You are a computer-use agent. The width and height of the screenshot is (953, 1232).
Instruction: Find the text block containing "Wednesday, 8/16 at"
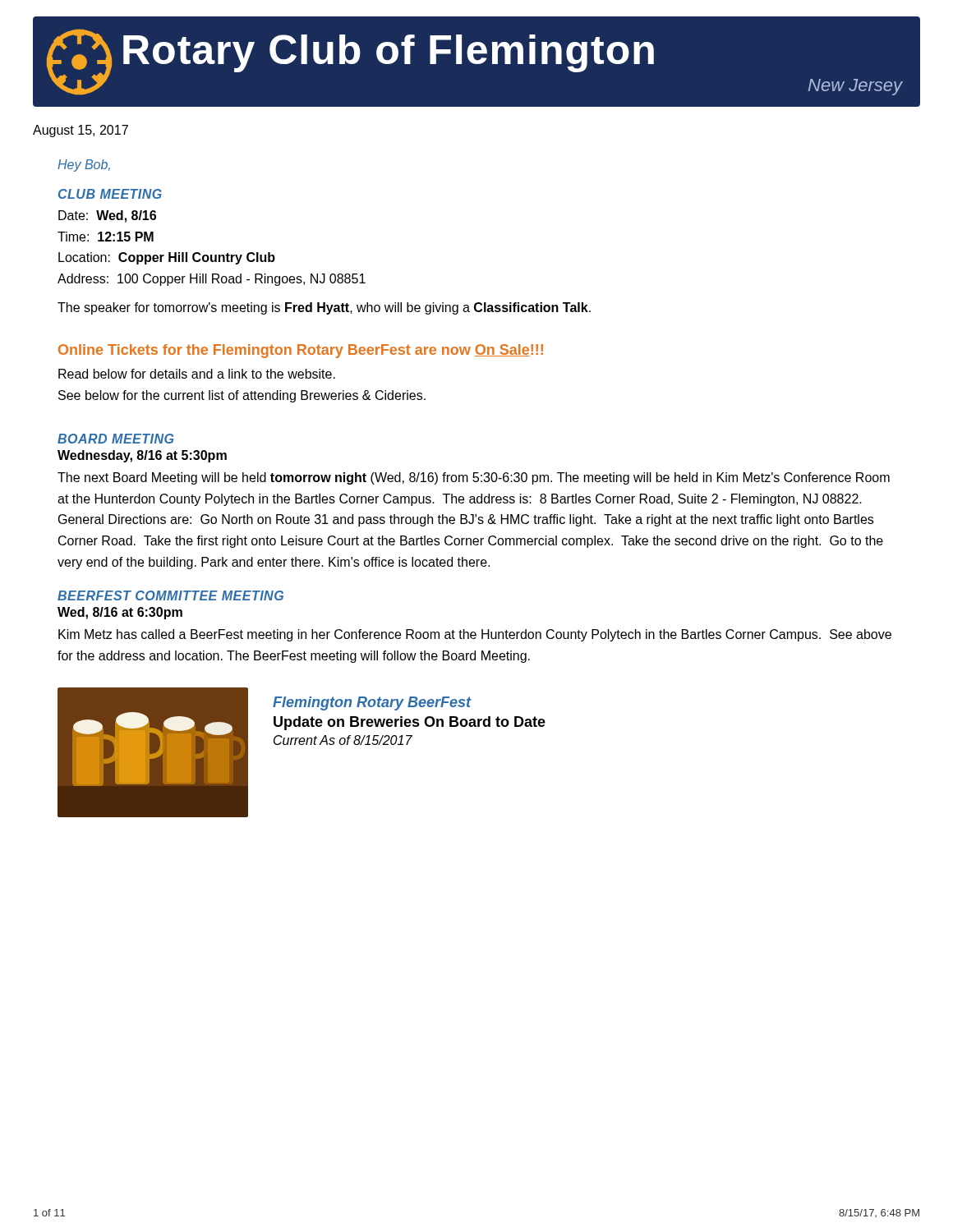point(142,456)
